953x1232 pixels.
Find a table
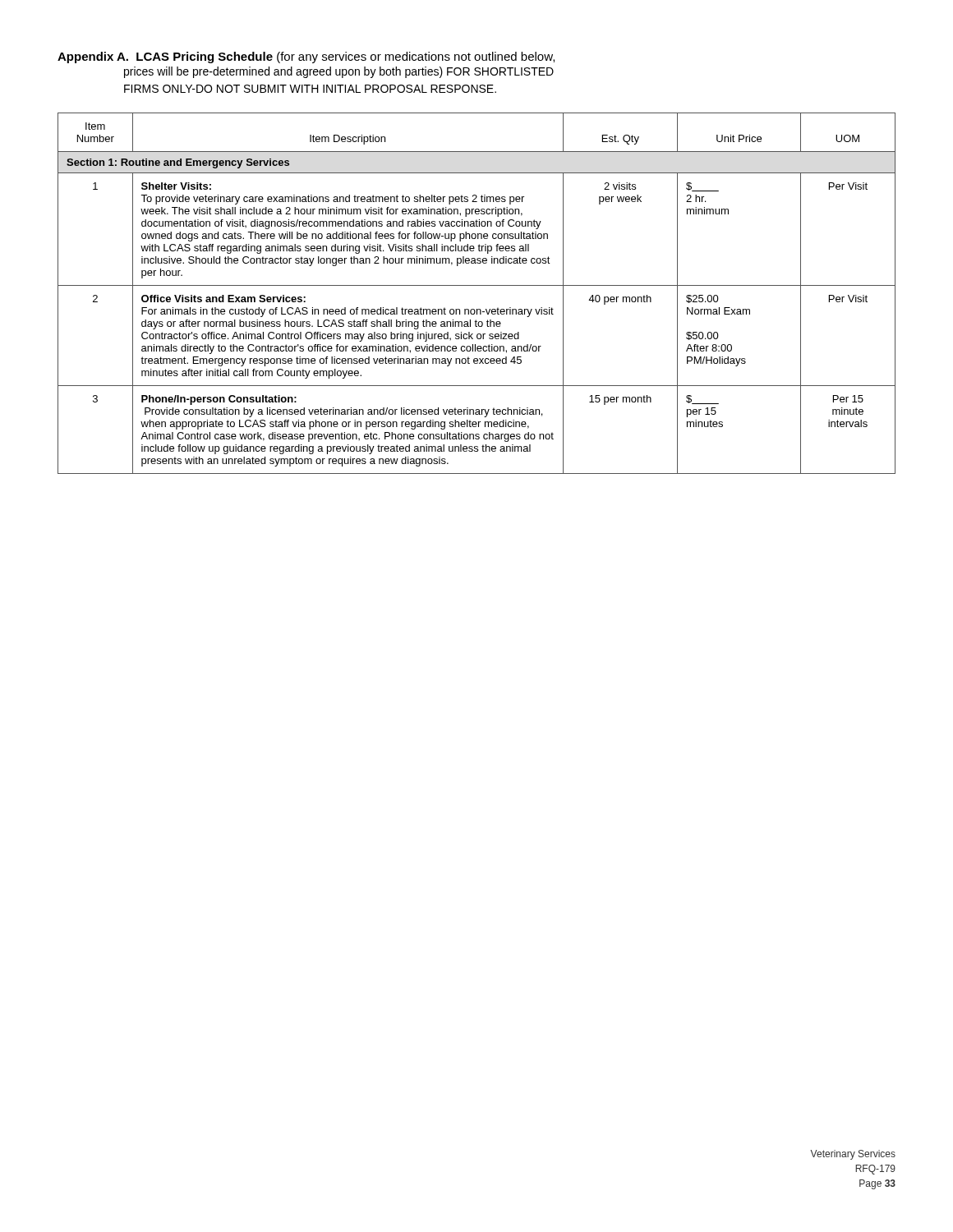[x=476, y=293]
